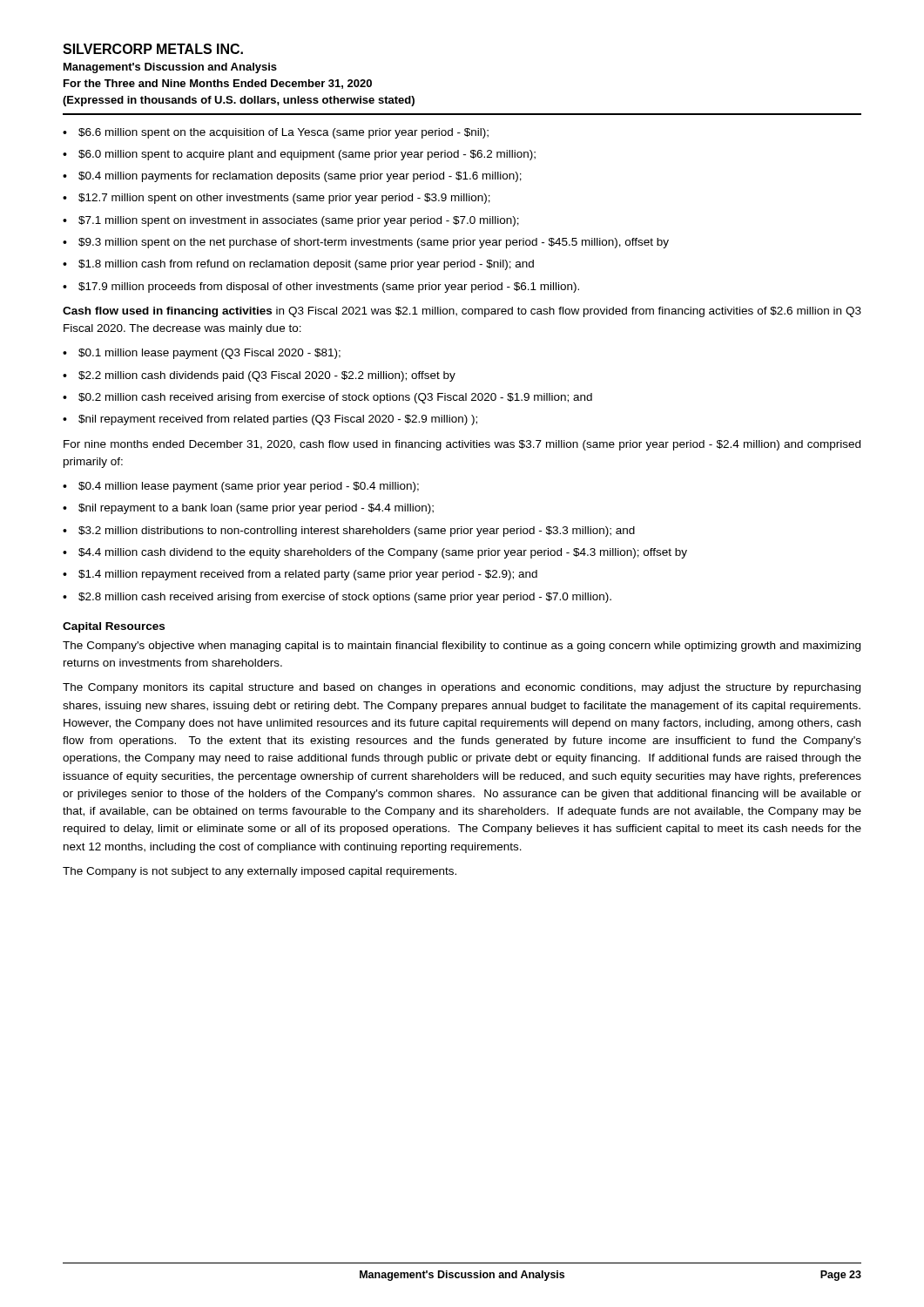Select the text block starting "• $12.7 million"
Viewport: 924px width, 1307px height.
pyautogui.click(x=462, y=198)
